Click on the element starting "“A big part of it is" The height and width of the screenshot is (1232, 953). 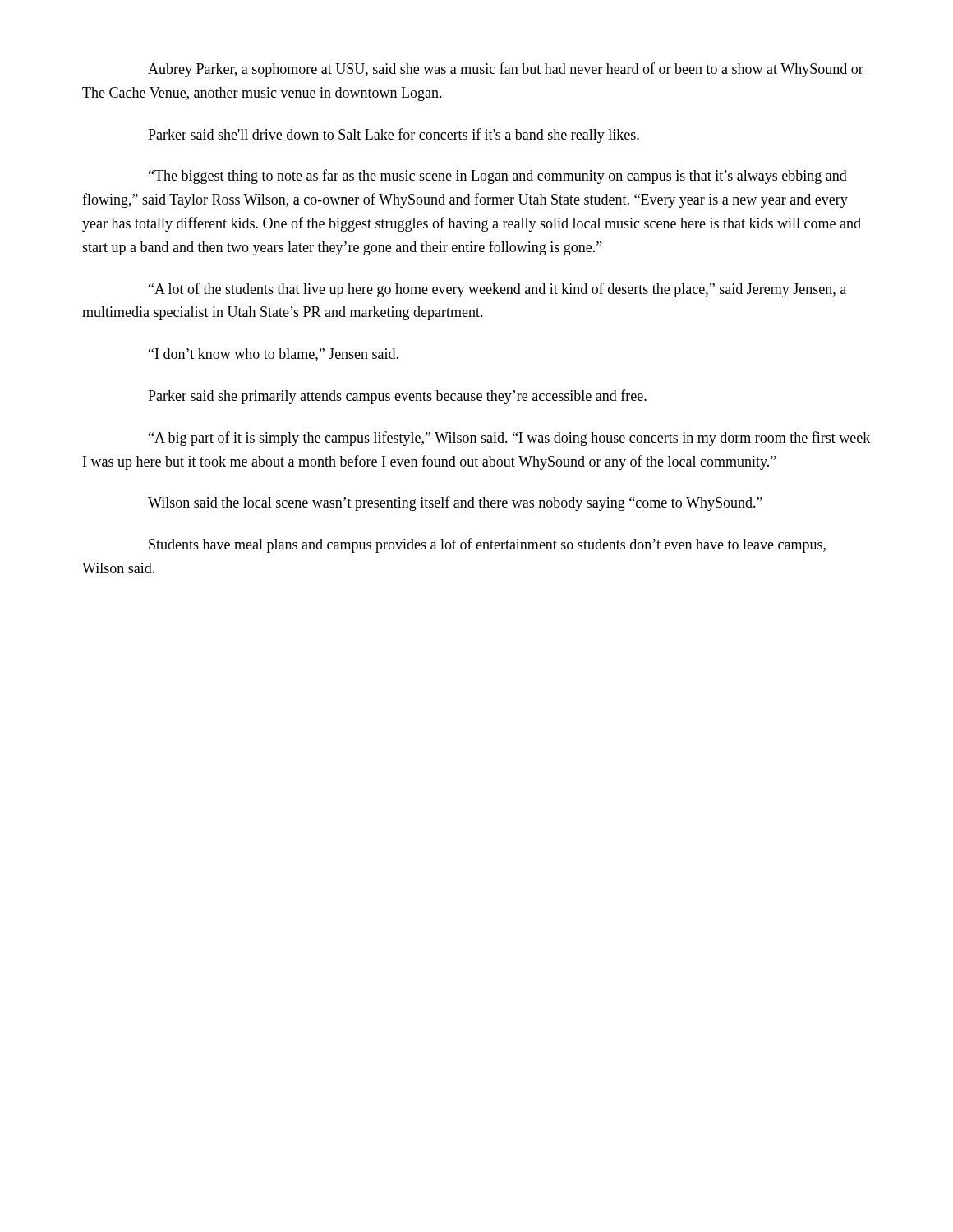(x=476, y=449)
